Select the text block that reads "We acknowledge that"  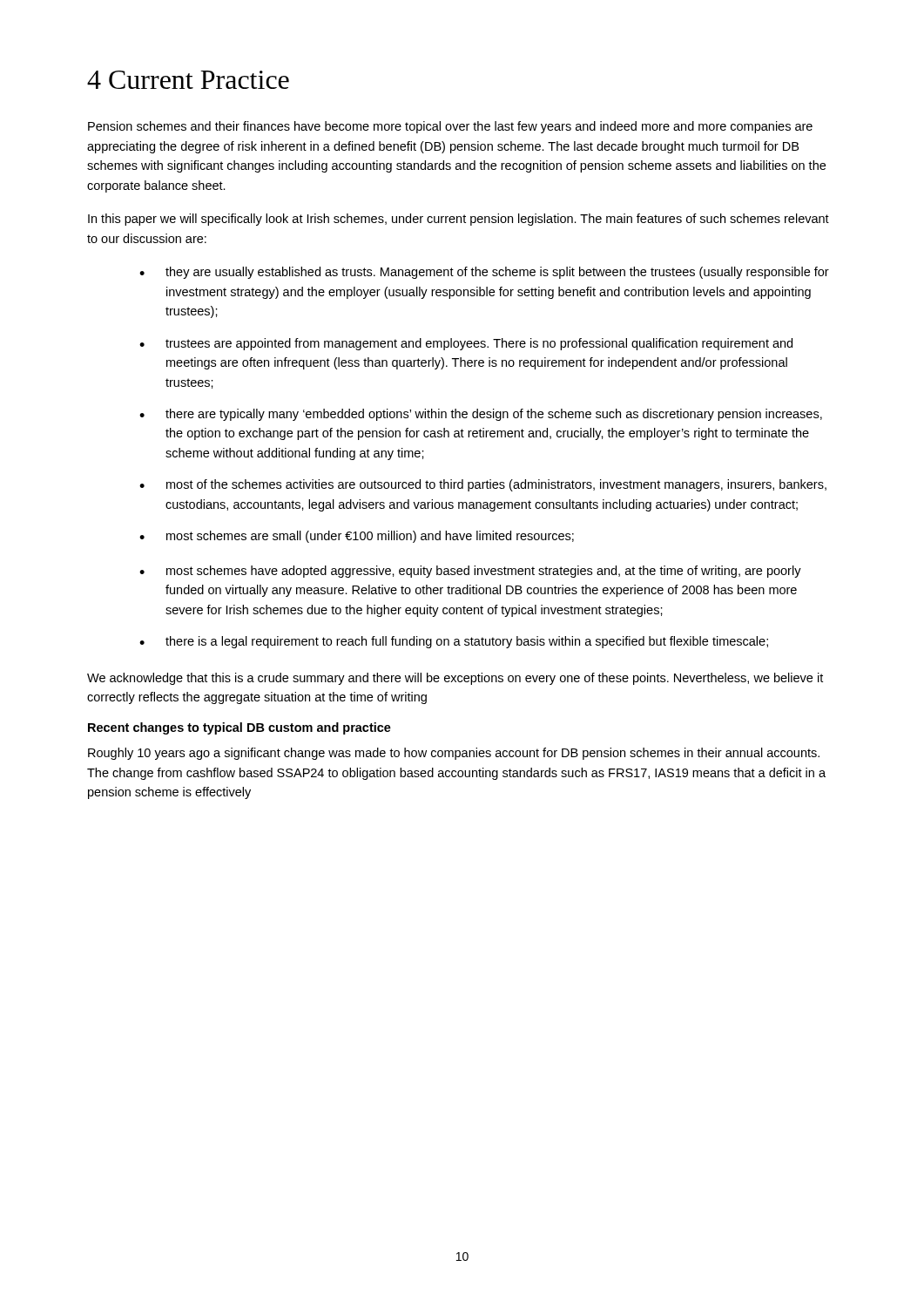click(x=455, y=687)
